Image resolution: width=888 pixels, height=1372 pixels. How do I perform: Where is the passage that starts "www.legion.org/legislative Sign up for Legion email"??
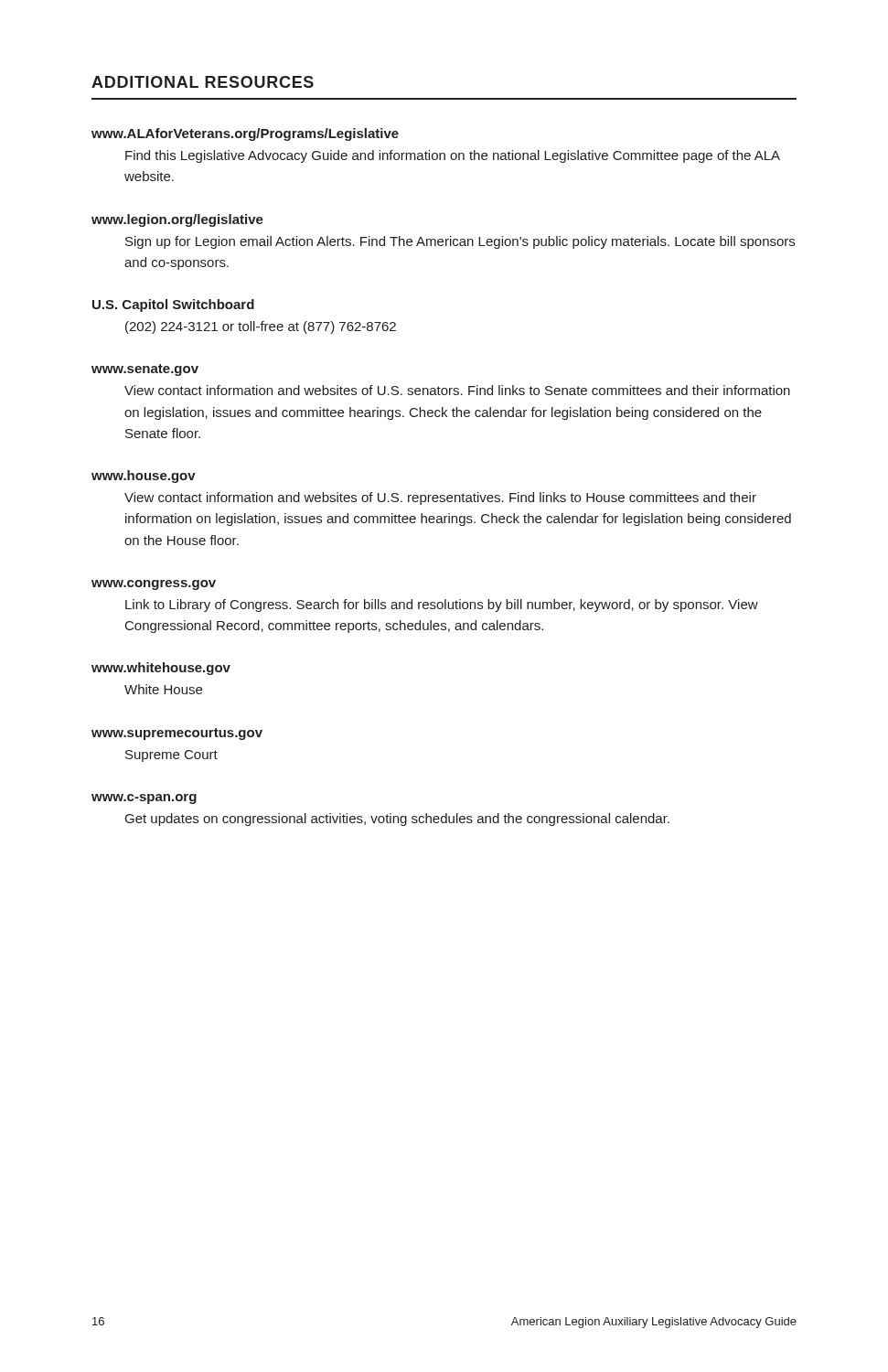(444, 242)
